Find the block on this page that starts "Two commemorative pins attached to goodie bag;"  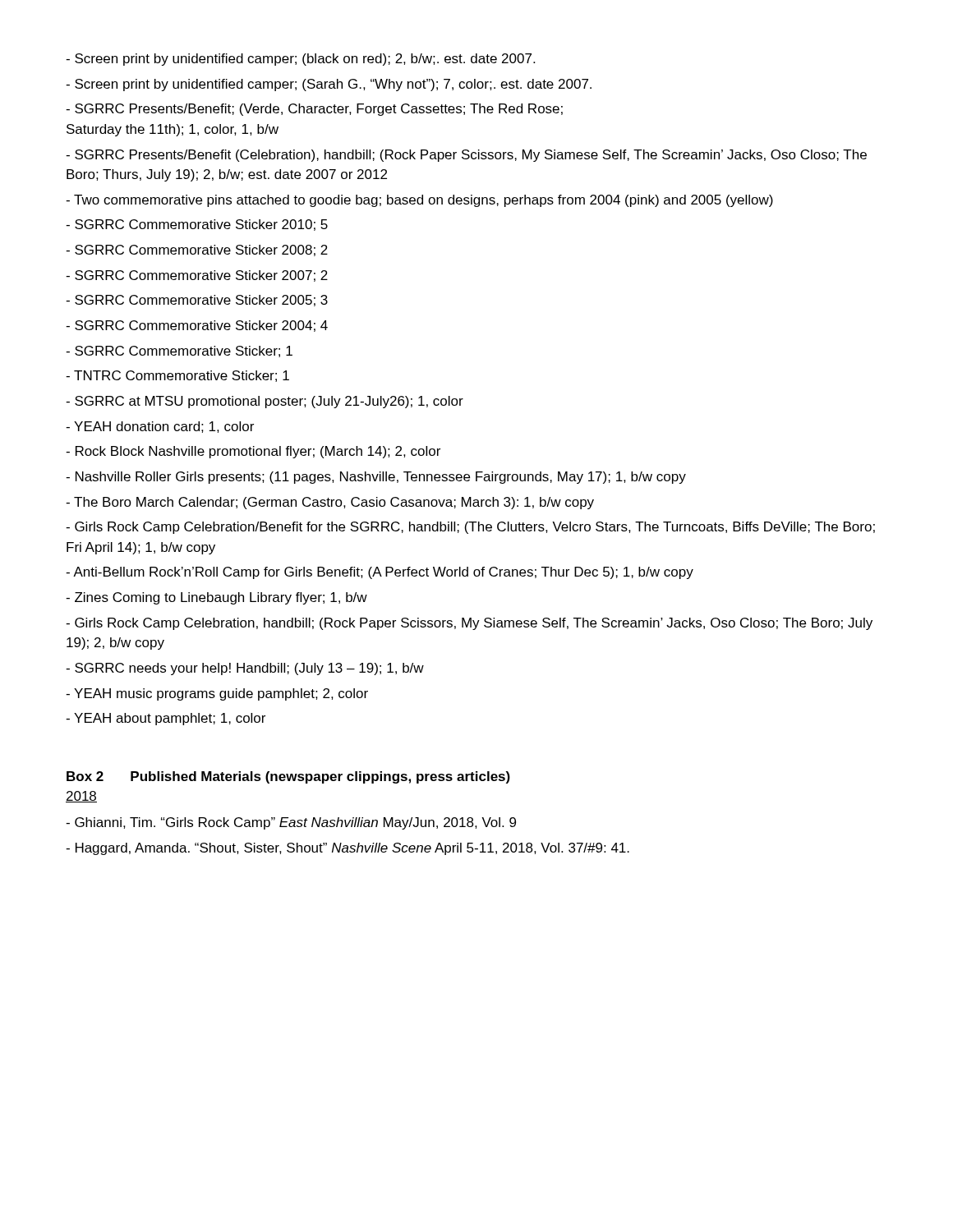[x=420, y=200]
